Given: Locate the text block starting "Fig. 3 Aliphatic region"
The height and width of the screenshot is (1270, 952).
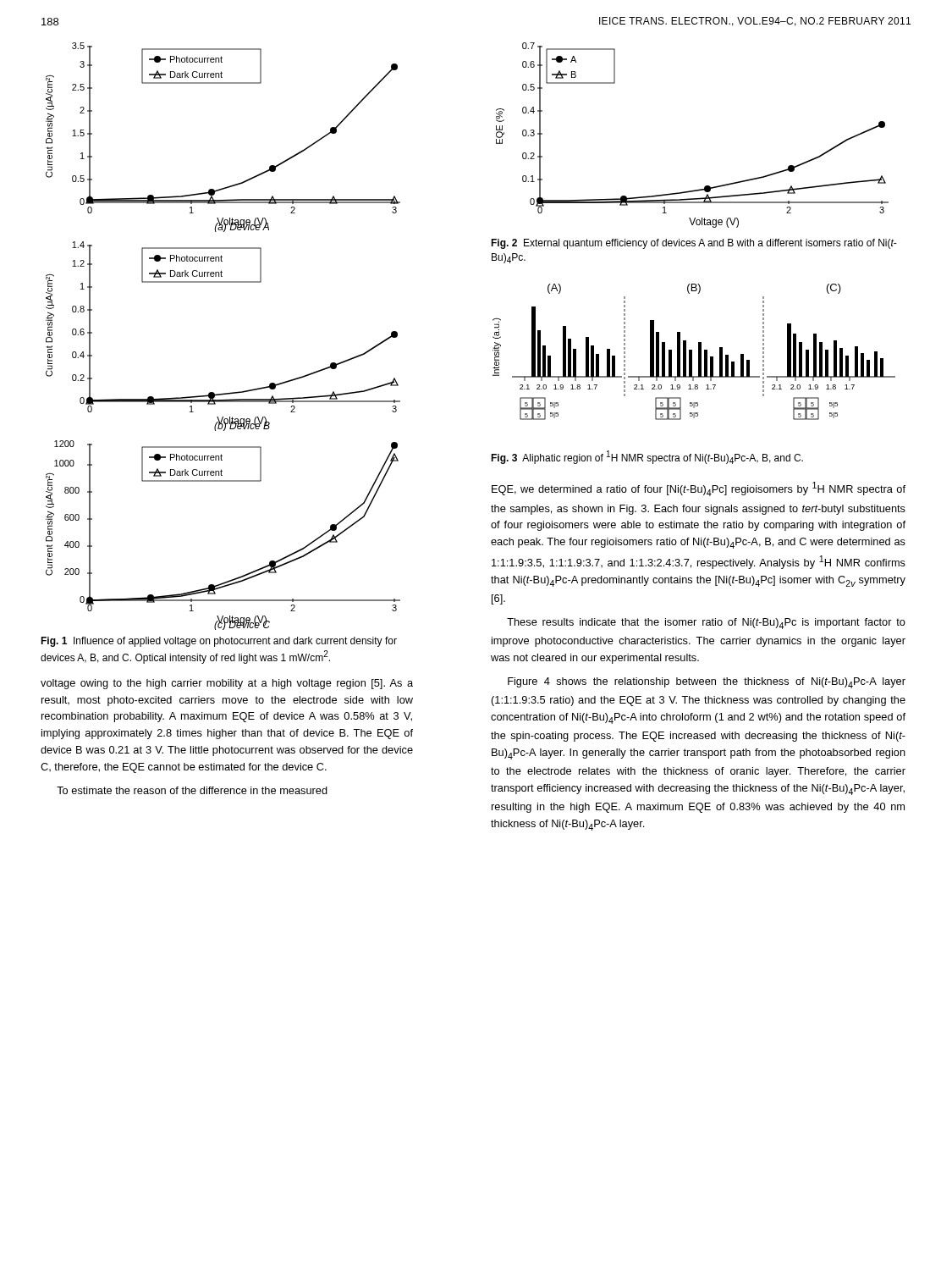Looking at the screenshot, I should [x=647, y=458].
